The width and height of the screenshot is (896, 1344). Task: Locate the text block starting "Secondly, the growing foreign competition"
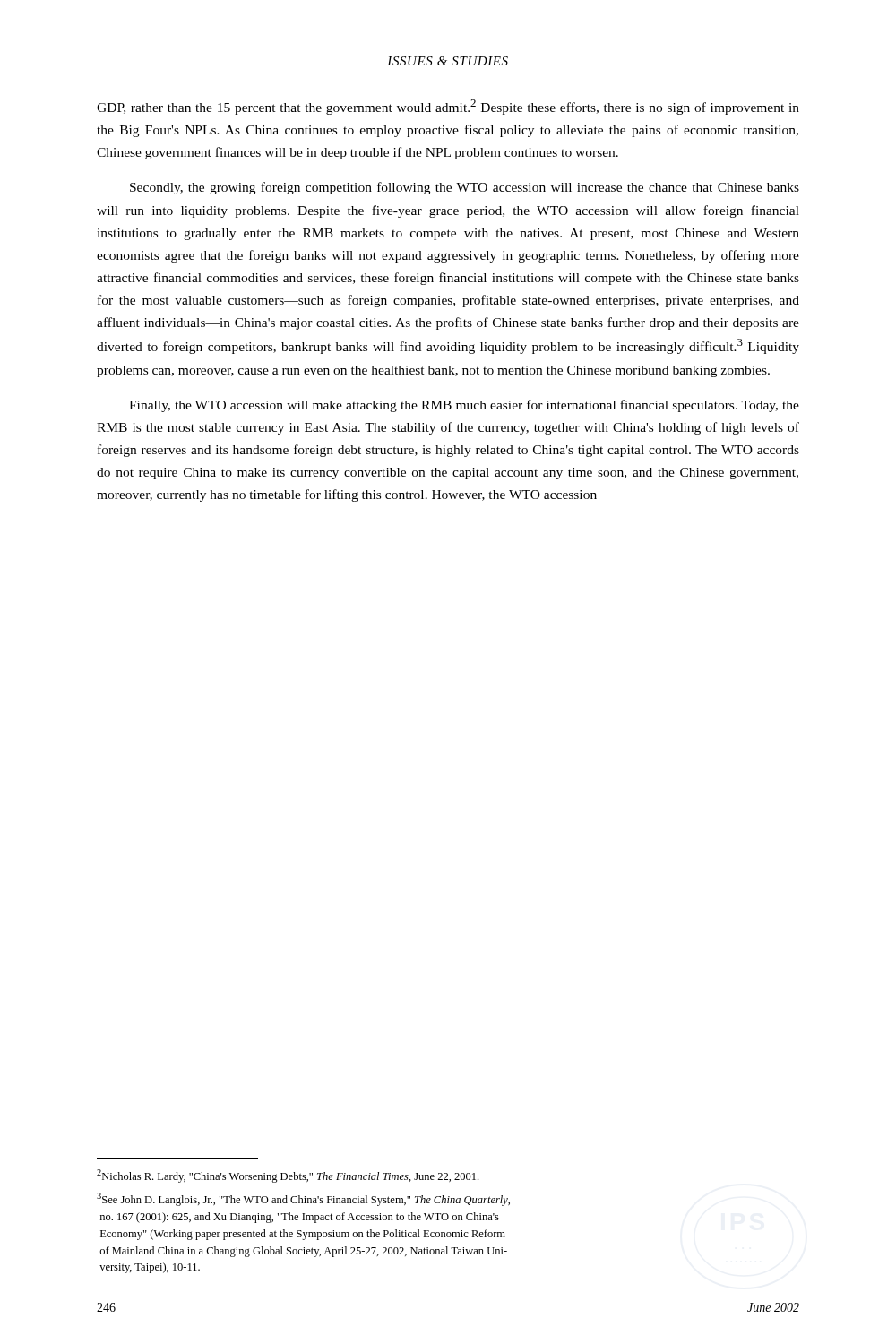point(448,278)
